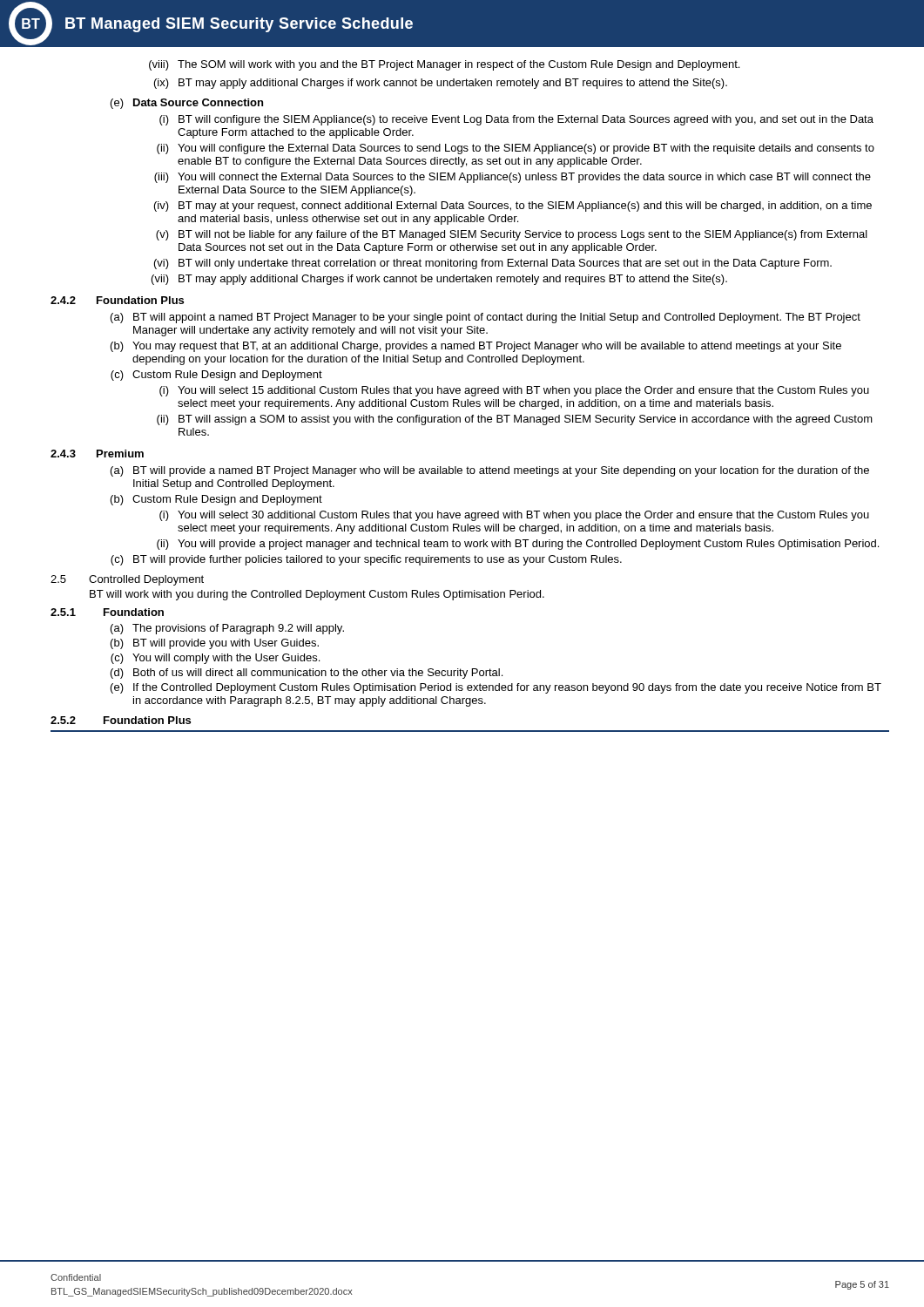Click the passage that begins "(b) You may request that"
The width and height of the screenshot is (924, 1307).
click(470, 352)
